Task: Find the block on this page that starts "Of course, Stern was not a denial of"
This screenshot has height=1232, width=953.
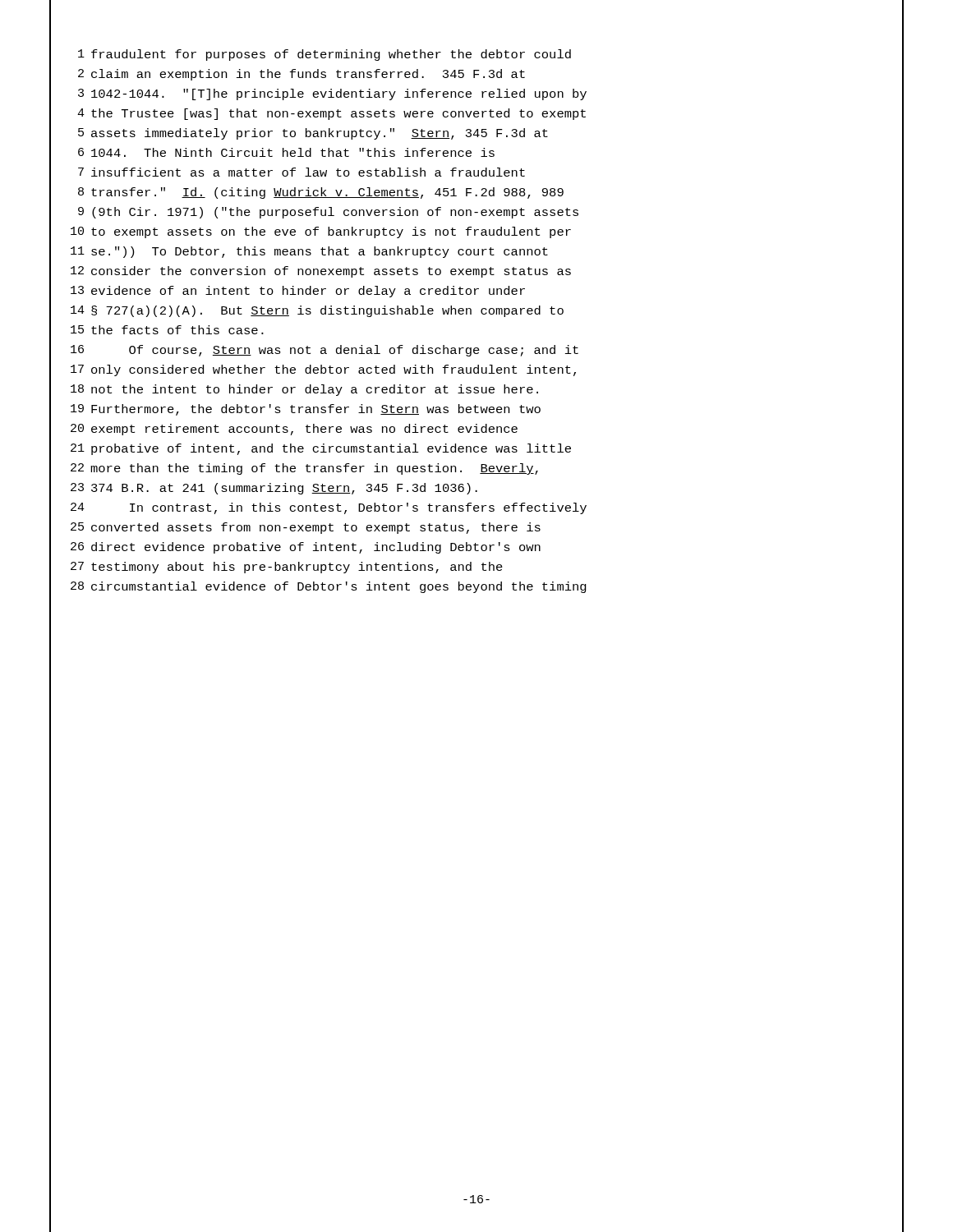Action: (476, 420)
